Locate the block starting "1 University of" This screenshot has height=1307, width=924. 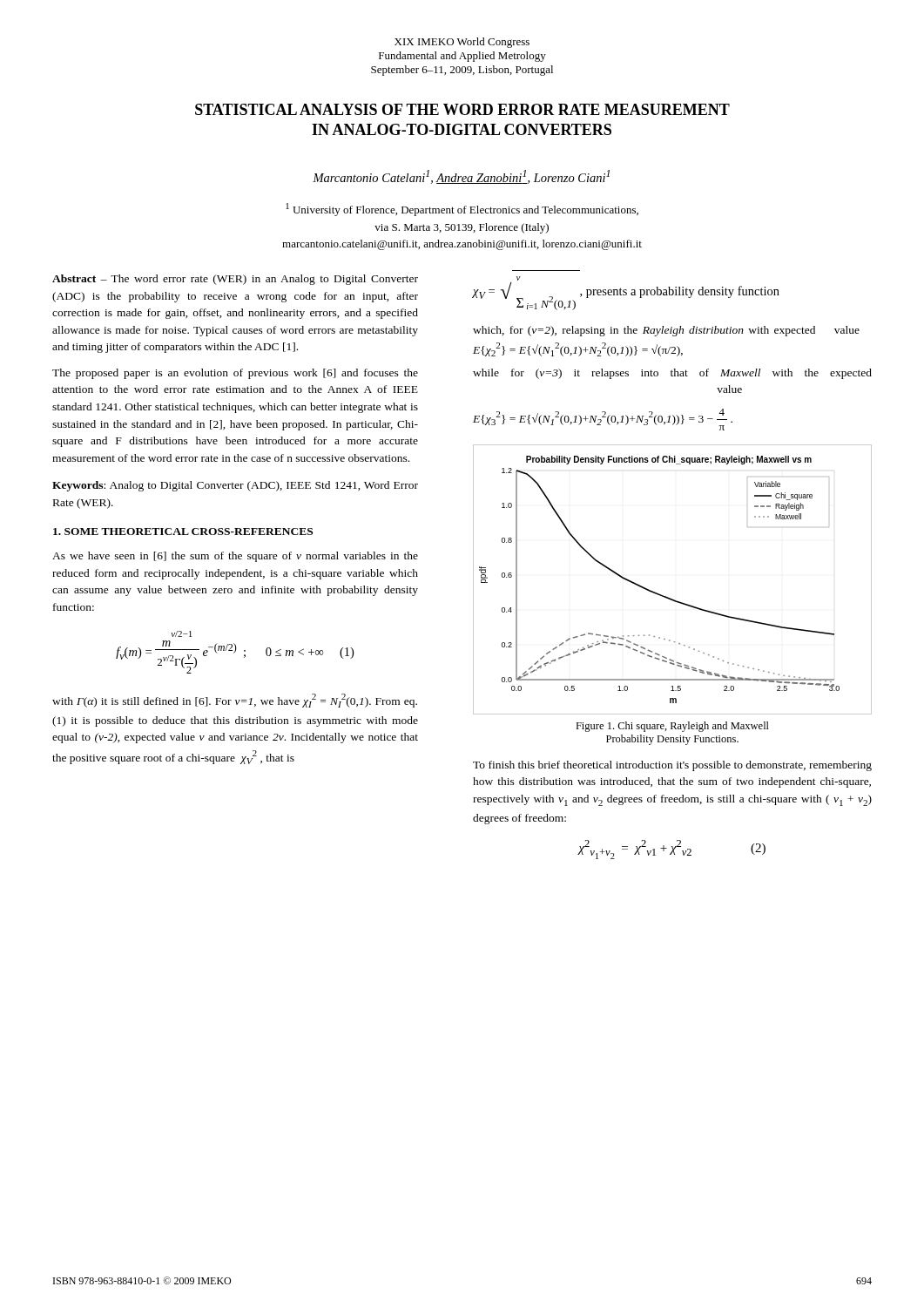(x=462, y=225)
